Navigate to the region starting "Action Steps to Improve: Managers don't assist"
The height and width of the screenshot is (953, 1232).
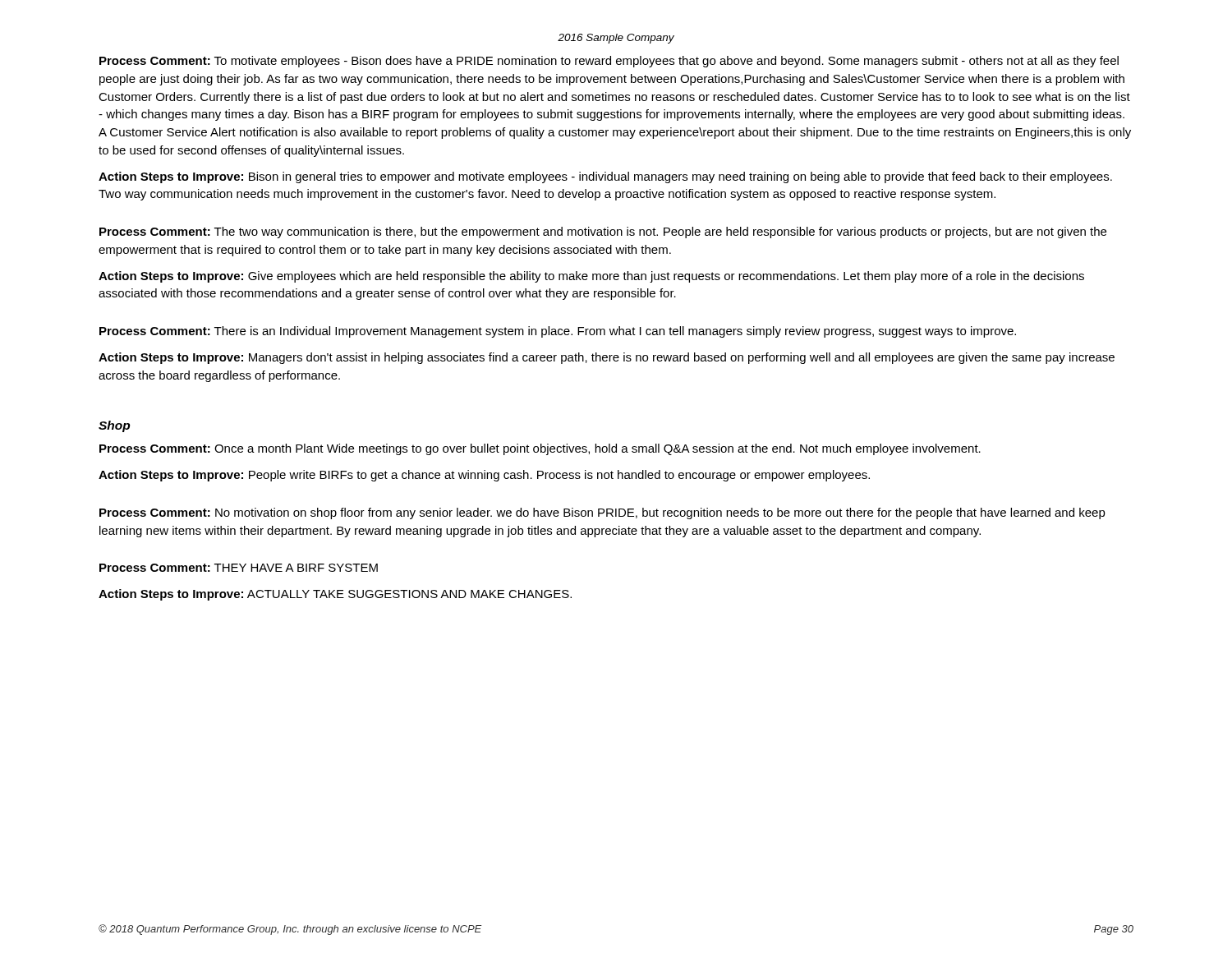pos(607,366)
